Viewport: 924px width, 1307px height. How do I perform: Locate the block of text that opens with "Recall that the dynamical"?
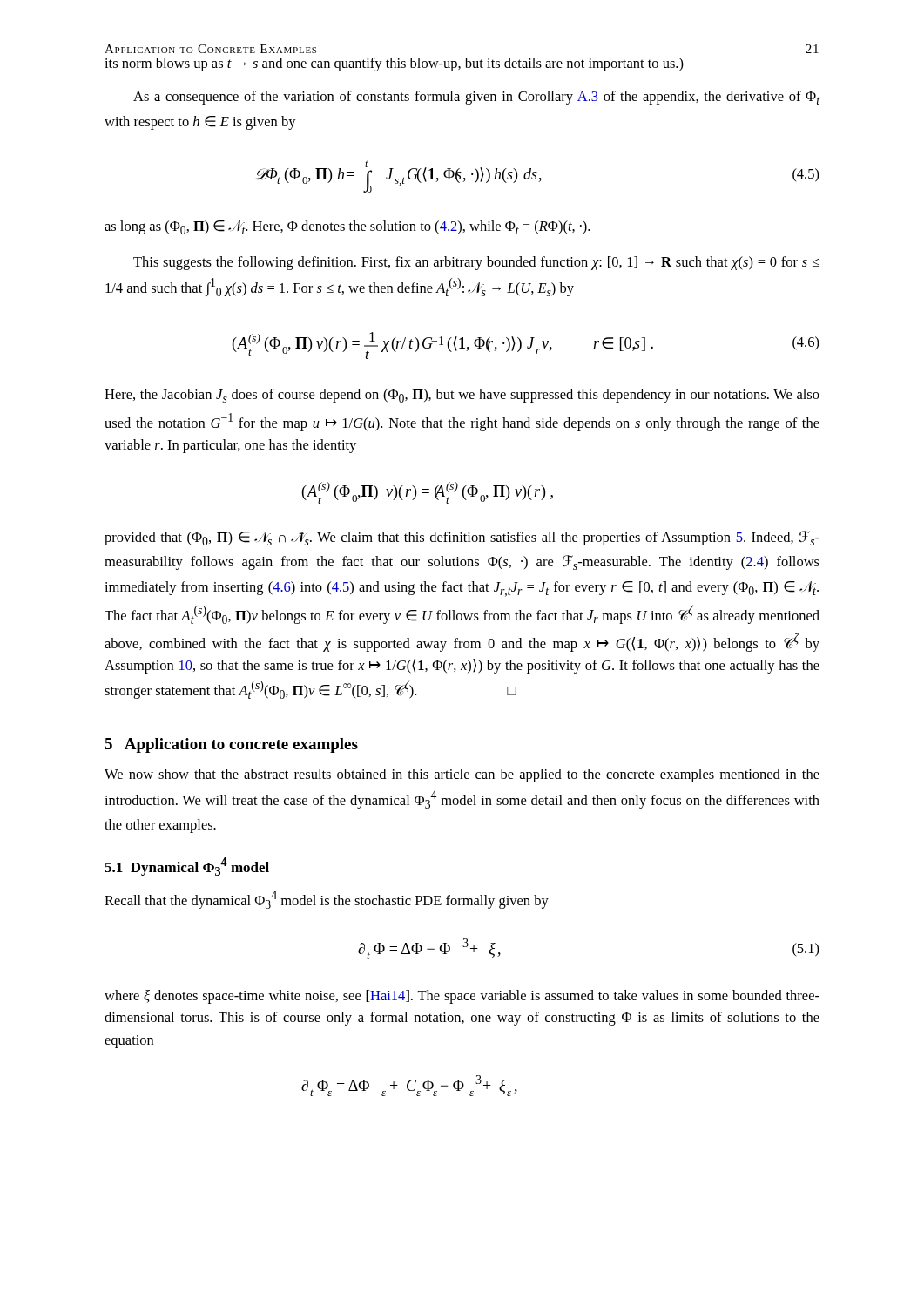tap(462, 900)
